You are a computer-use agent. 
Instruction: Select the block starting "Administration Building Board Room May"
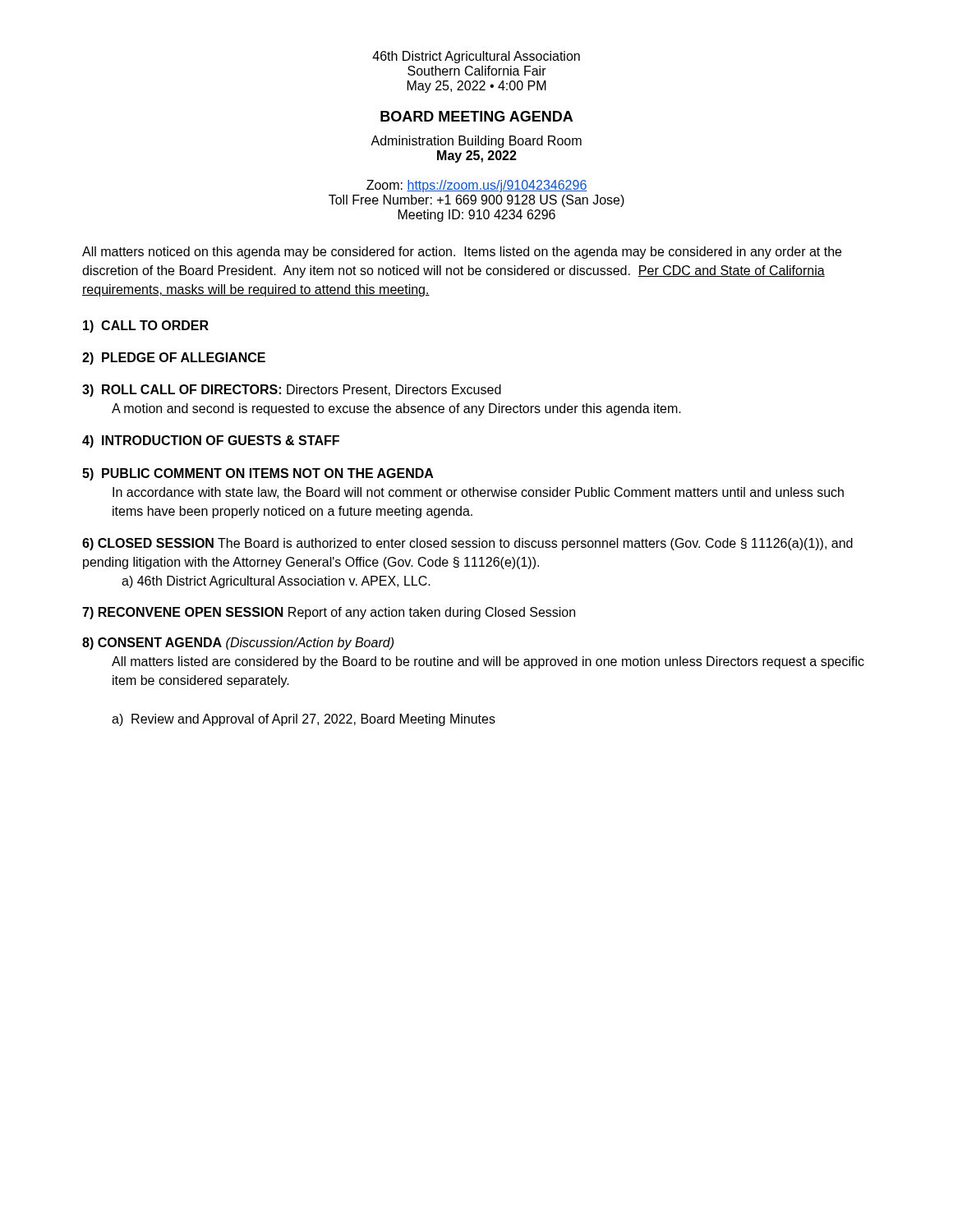(x=476, y=148)
